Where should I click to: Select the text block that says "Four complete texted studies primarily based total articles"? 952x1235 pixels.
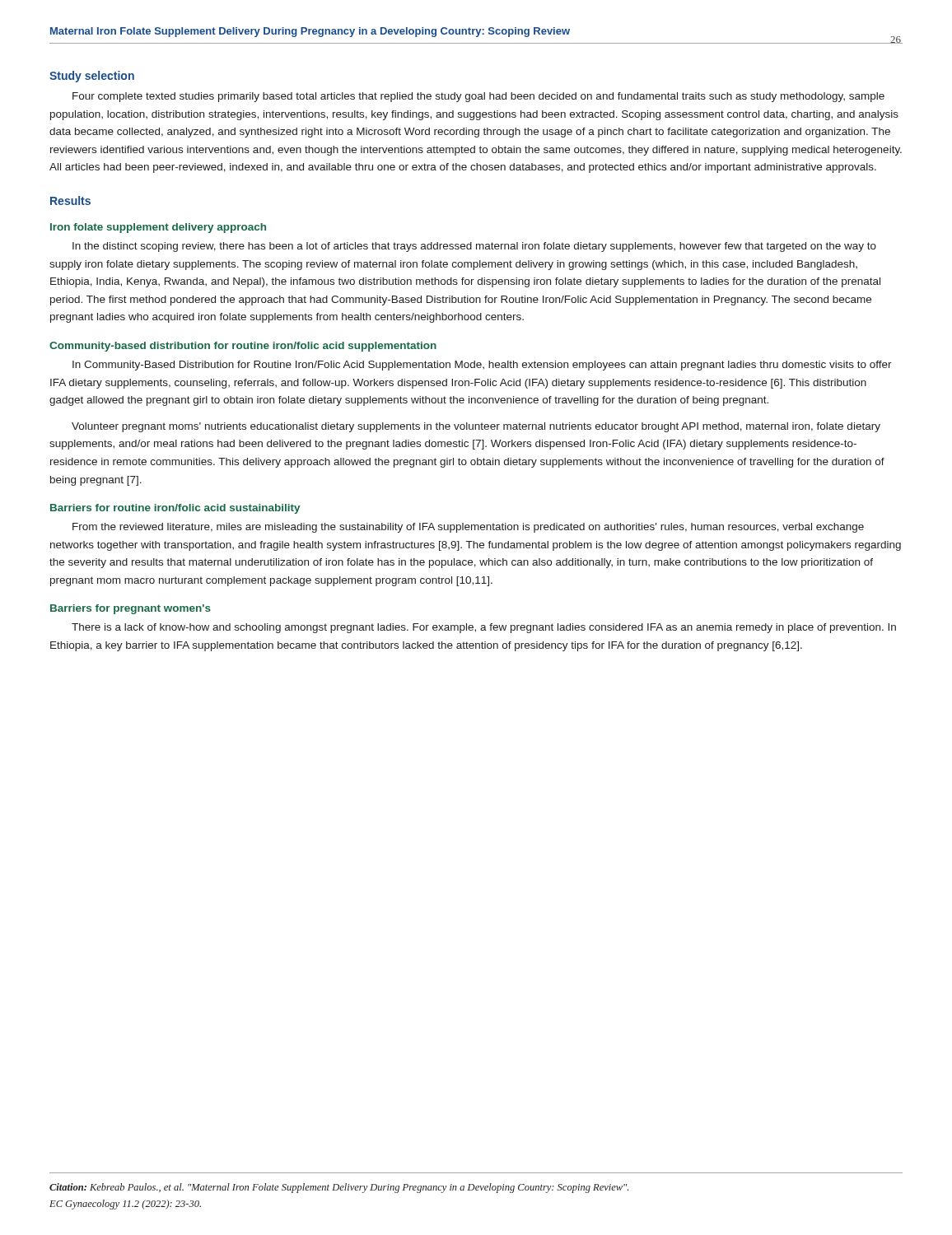click(x=476, y=131)
